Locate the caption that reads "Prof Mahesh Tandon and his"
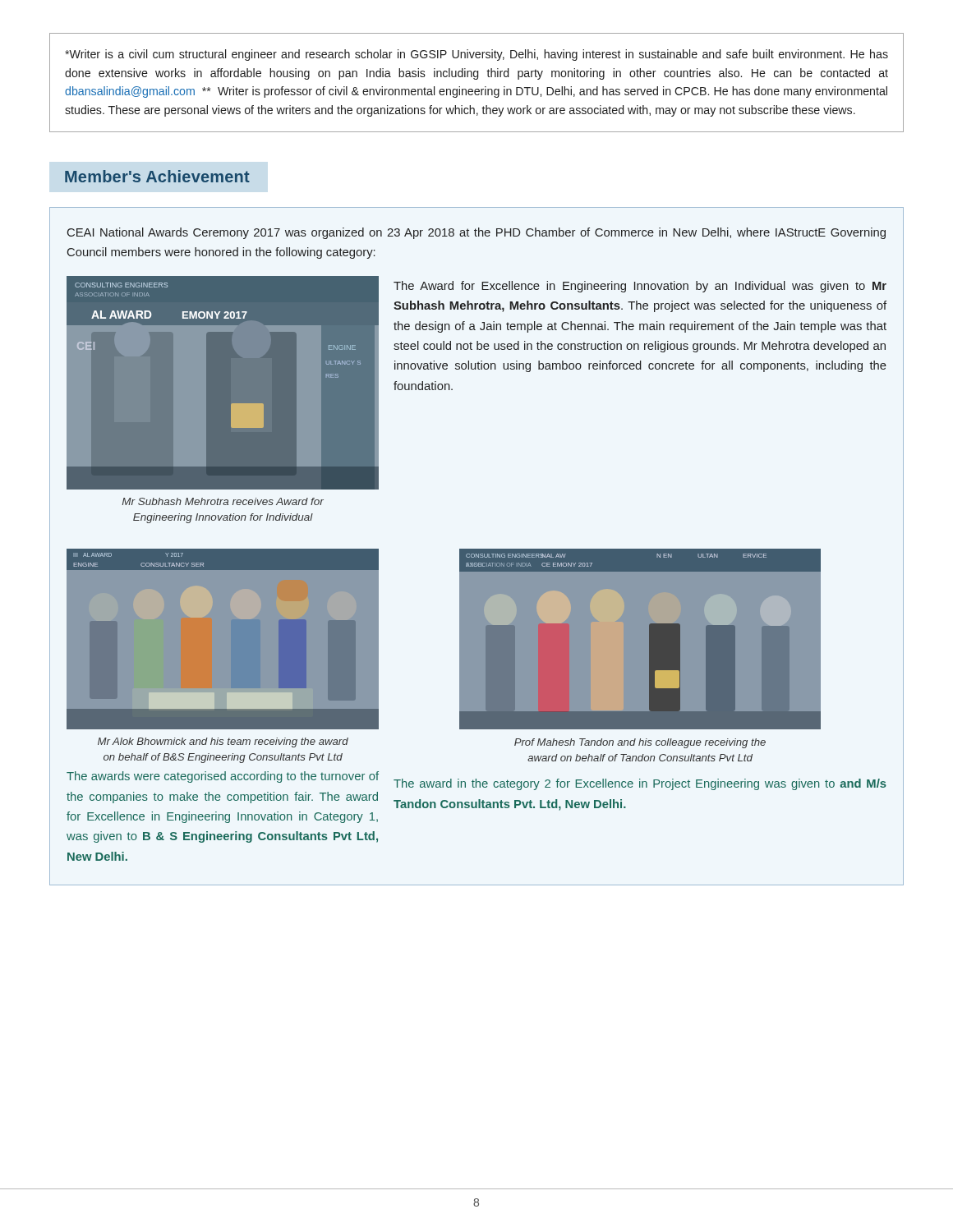The image size is (953, 1232). 640,750
